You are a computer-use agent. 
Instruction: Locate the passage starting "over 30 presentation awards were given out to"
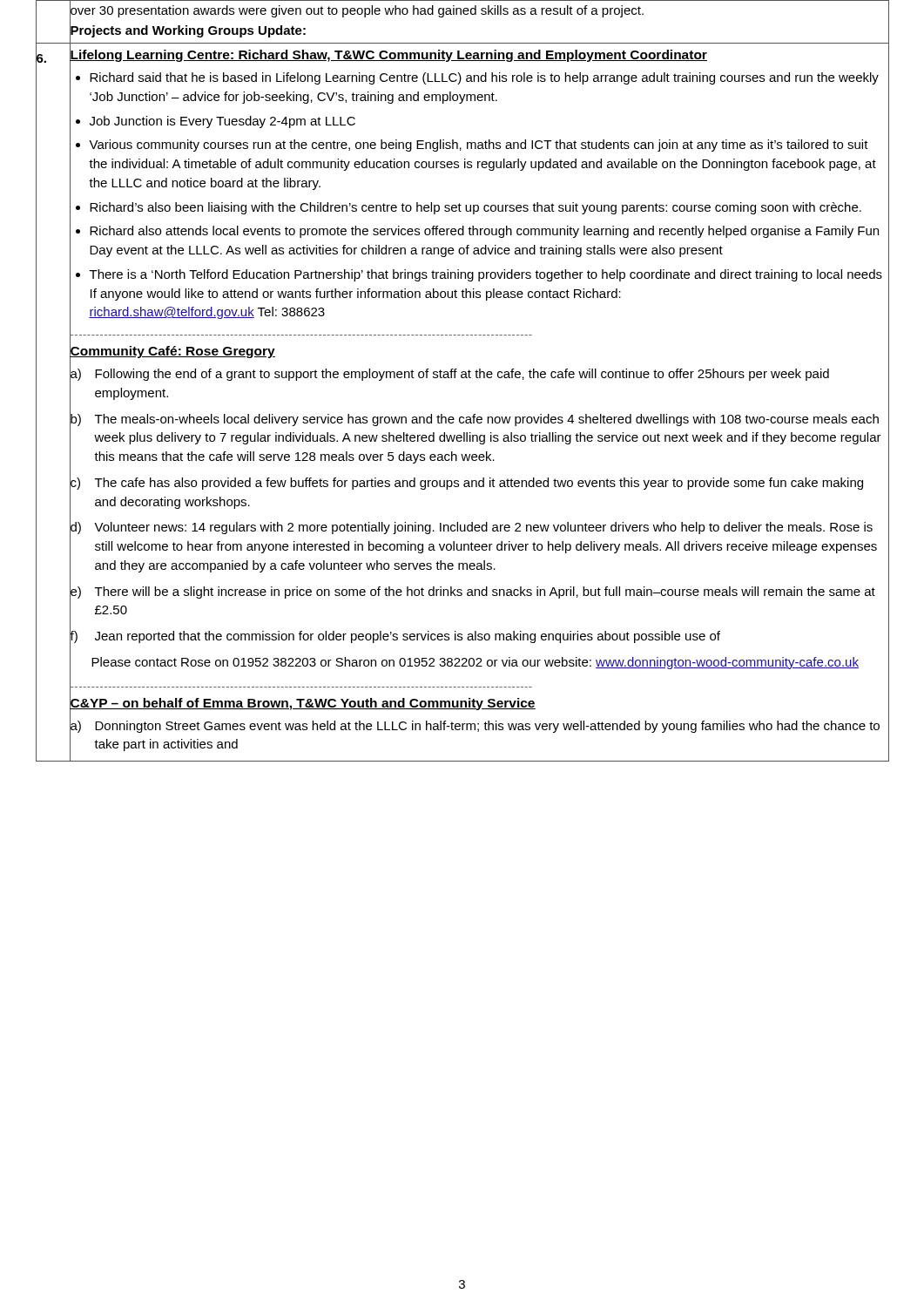click(x=479, y=10)
